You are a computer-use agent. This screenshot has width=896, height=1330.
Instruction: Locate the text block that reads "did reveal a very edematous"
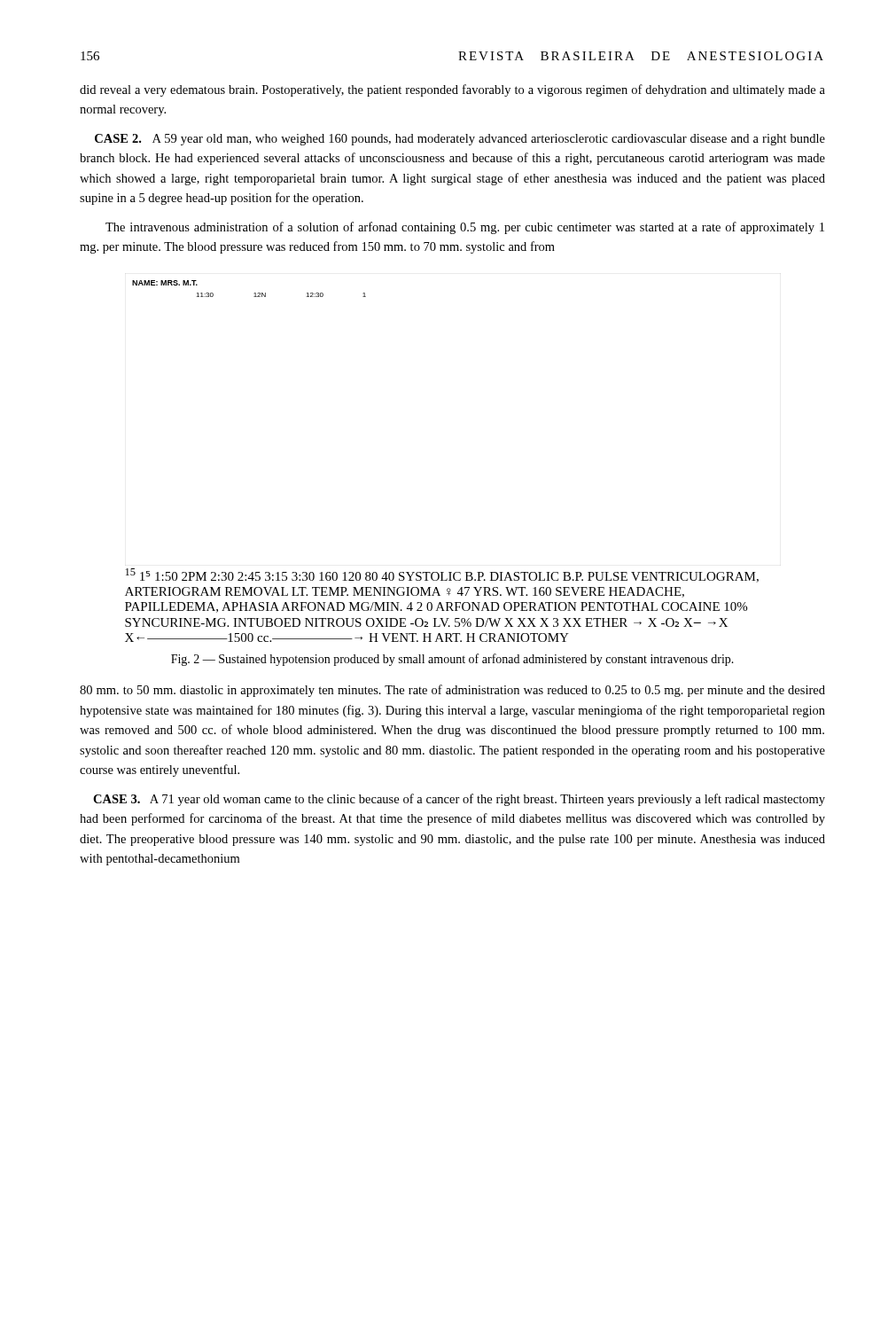[x=452, y=99]
